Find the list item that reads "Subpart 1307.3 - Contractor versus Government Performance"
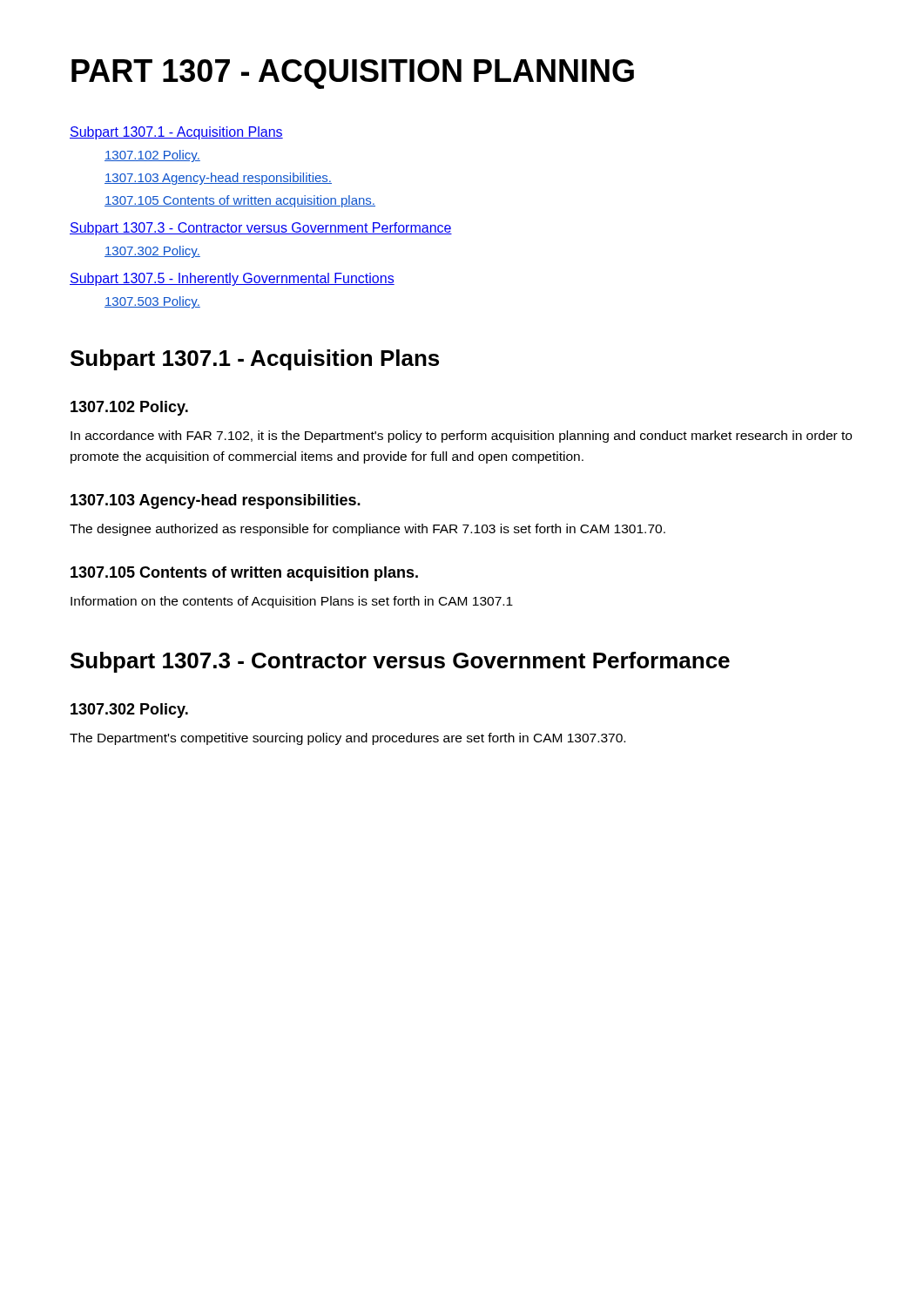The image size is (924, 1307). [x=261, y=228]
